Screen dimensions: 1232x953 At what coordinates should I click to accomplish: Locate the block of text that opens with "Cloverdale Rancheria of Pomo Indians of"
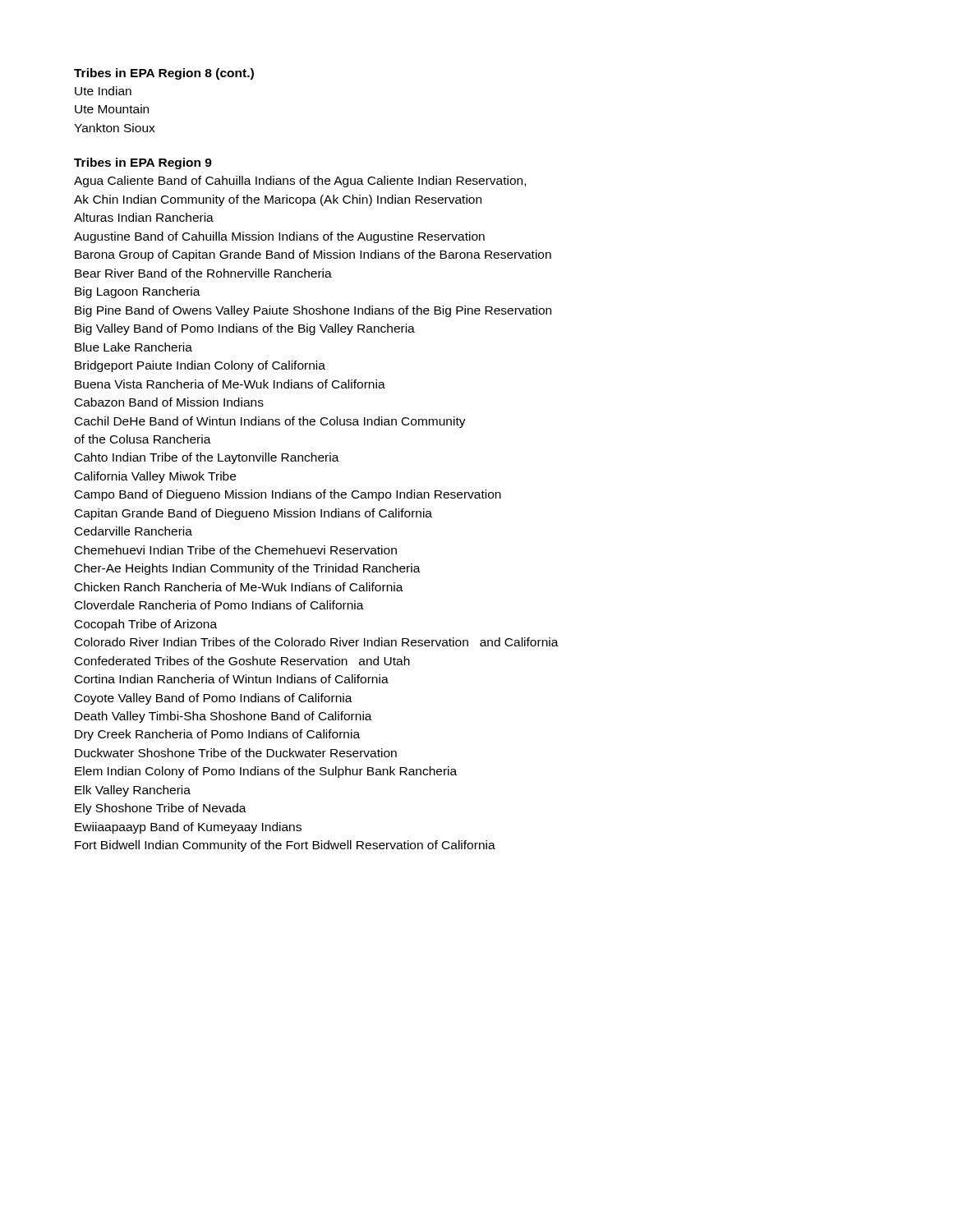(x=219, y=605)
